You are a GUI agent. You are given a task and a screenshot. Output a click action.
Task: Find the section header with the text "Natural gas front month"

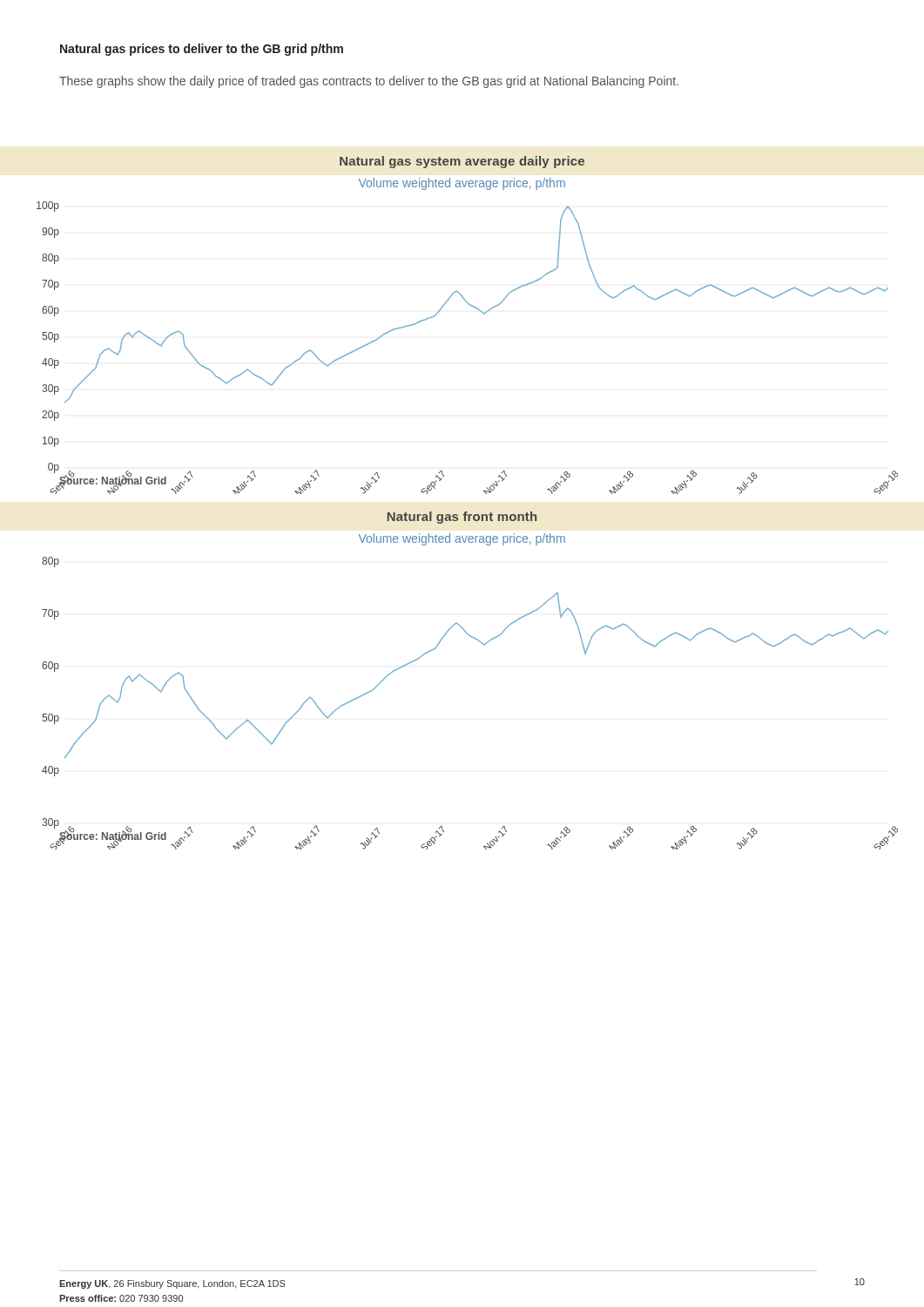point(462,516)
